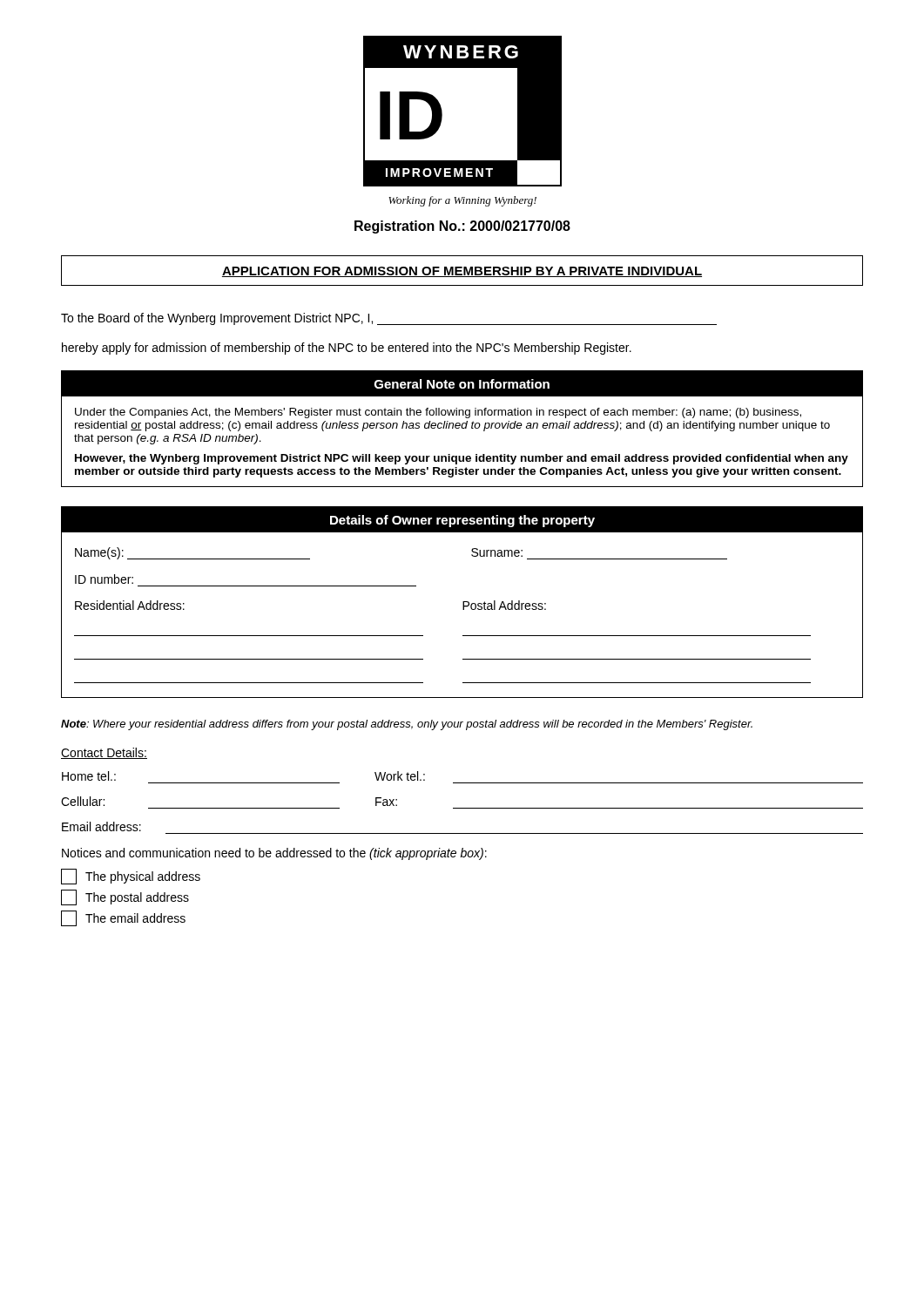Select the text with the text "Cellular: Fax:"
The height and width of the screenshot is (1307, 924).
(x=462, y=801)
